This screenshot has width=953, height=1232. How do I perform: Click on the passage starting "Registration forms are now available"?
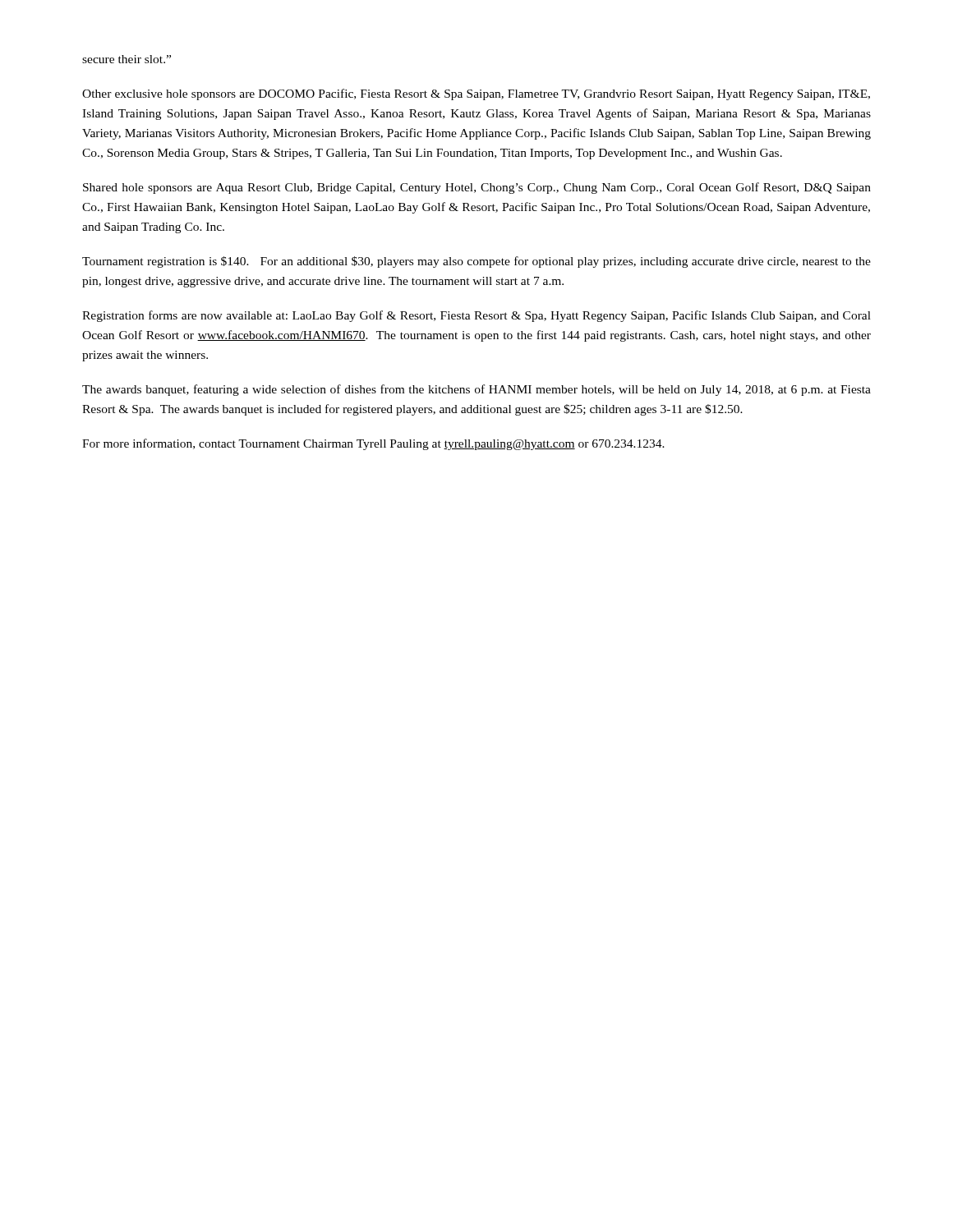tap(476, 335)
